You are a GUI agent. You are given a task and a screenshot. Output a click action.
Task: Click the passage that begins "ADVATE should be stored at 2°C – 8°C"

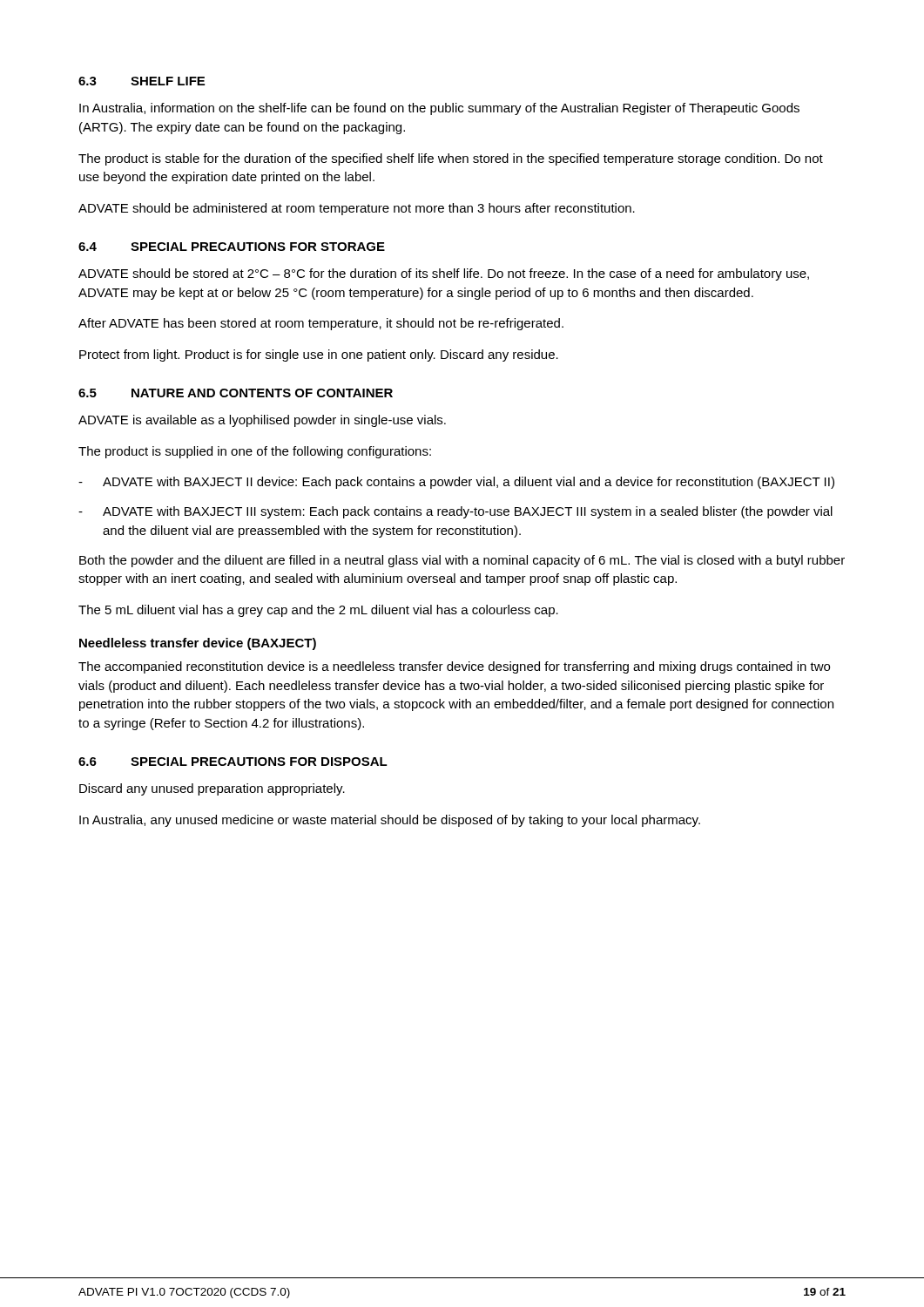(444, 282)
